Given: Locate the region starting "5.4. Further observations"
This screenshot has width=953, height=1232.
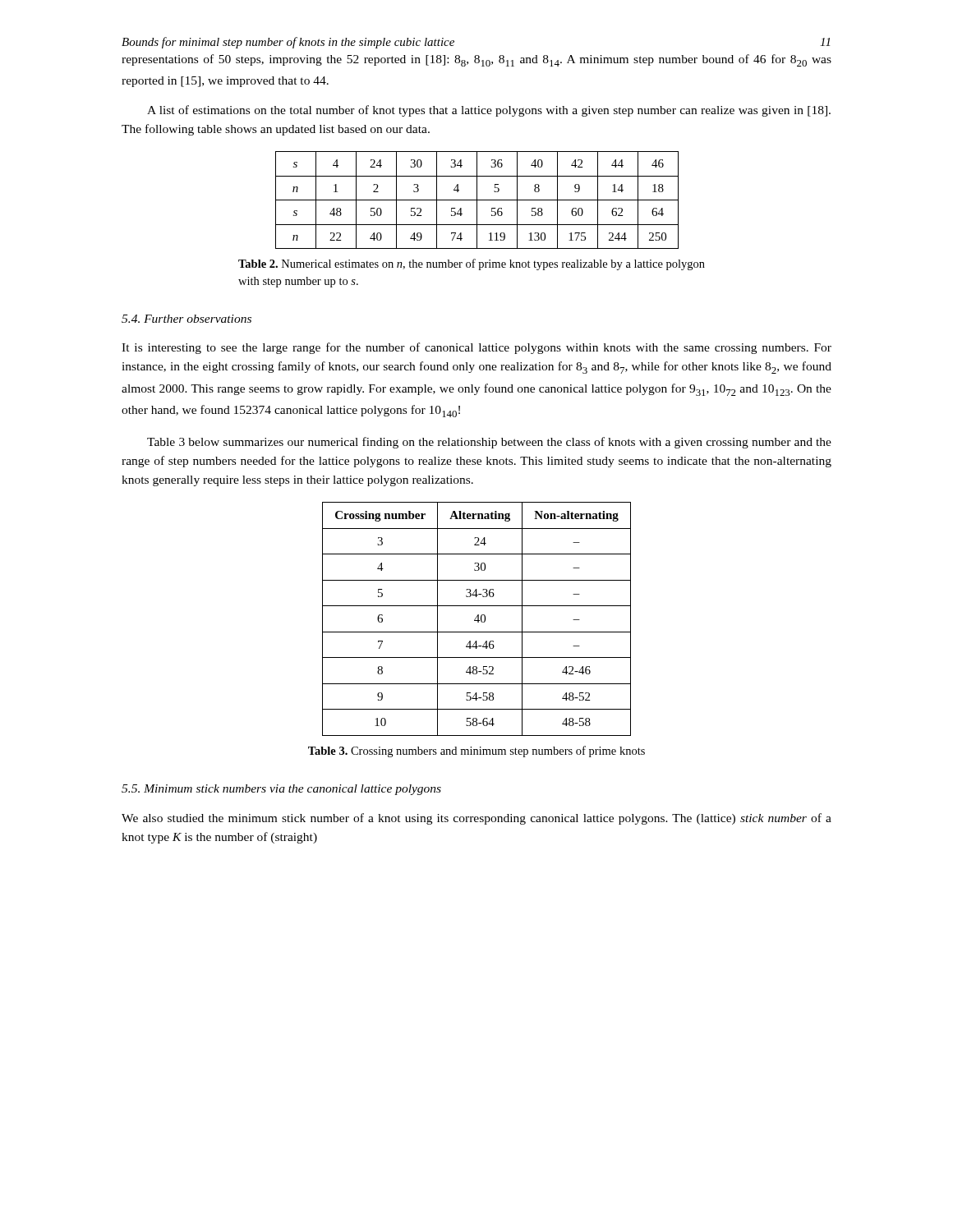Looking at the screenshot, I should click(186, 319).
